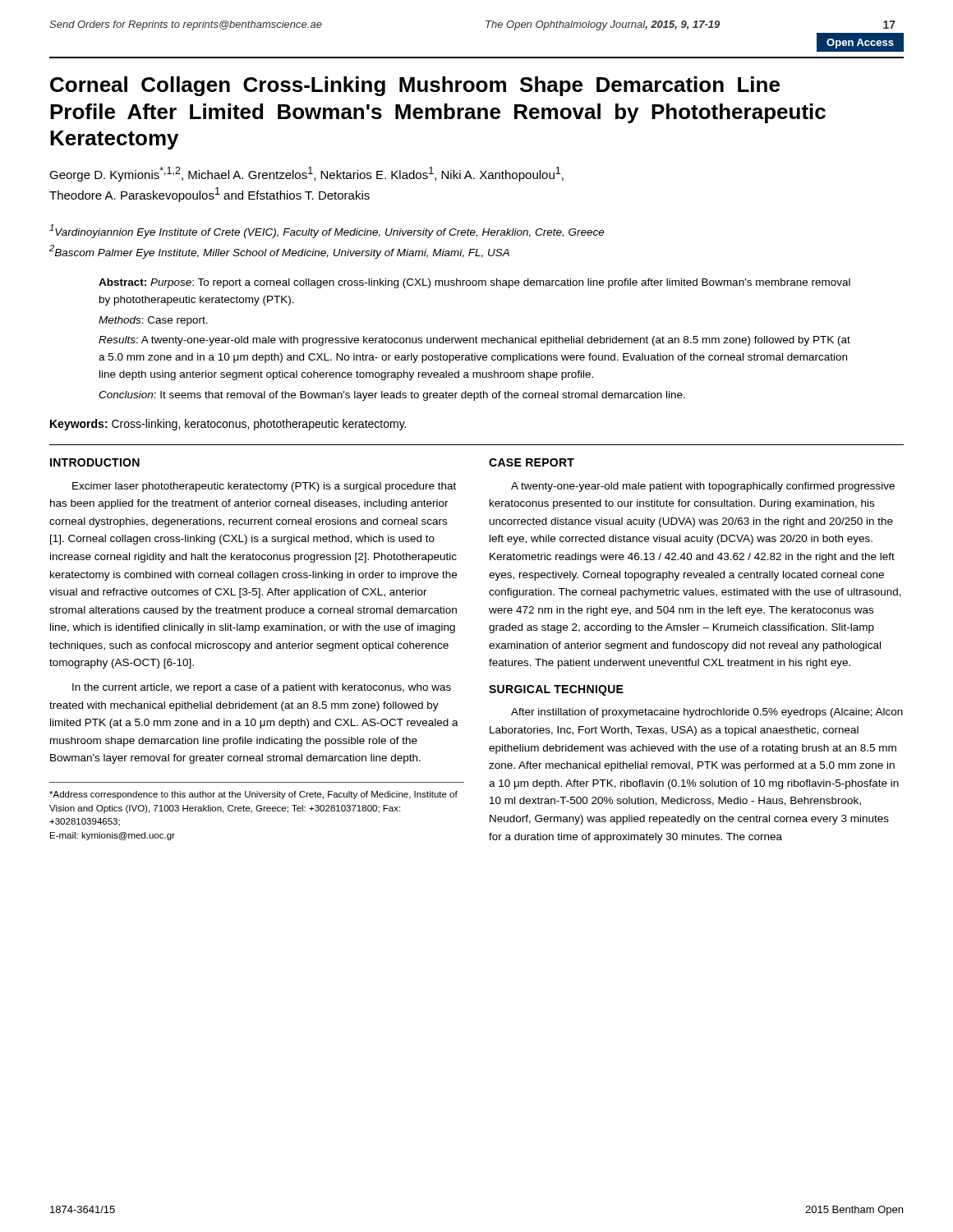Select the element starting "CASE REPORT"
The height and width of the screenshot is (1232, 953).
pos(532,463)
